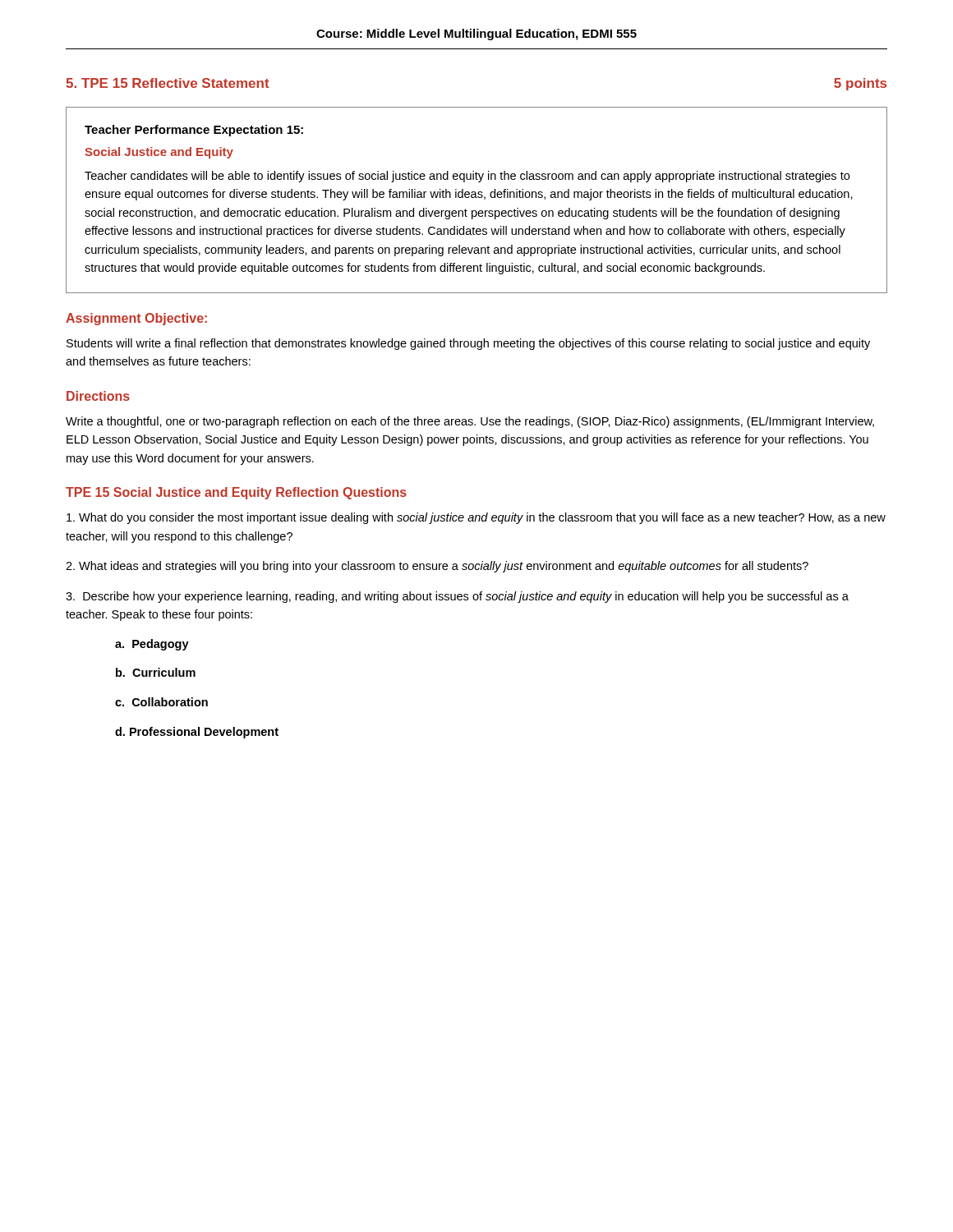The image size is (953, 1232).
Task: Navigate to the element starting "5. TPE 15 Reflective Statement"
Action: point(167,83)
